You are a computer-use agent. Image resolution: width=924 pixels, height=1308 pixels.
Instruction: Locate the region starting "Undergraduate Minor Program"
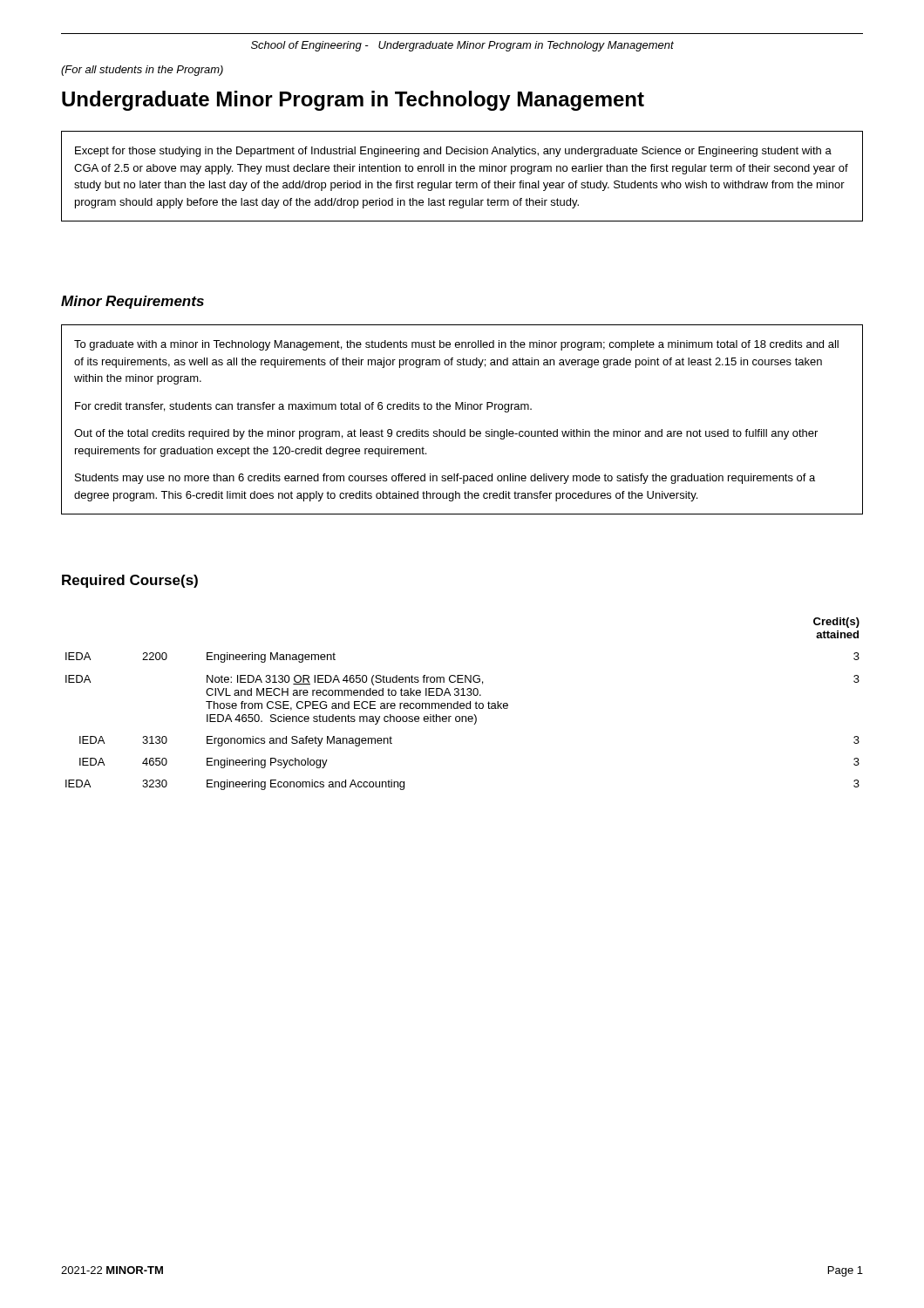click(353, 99)
